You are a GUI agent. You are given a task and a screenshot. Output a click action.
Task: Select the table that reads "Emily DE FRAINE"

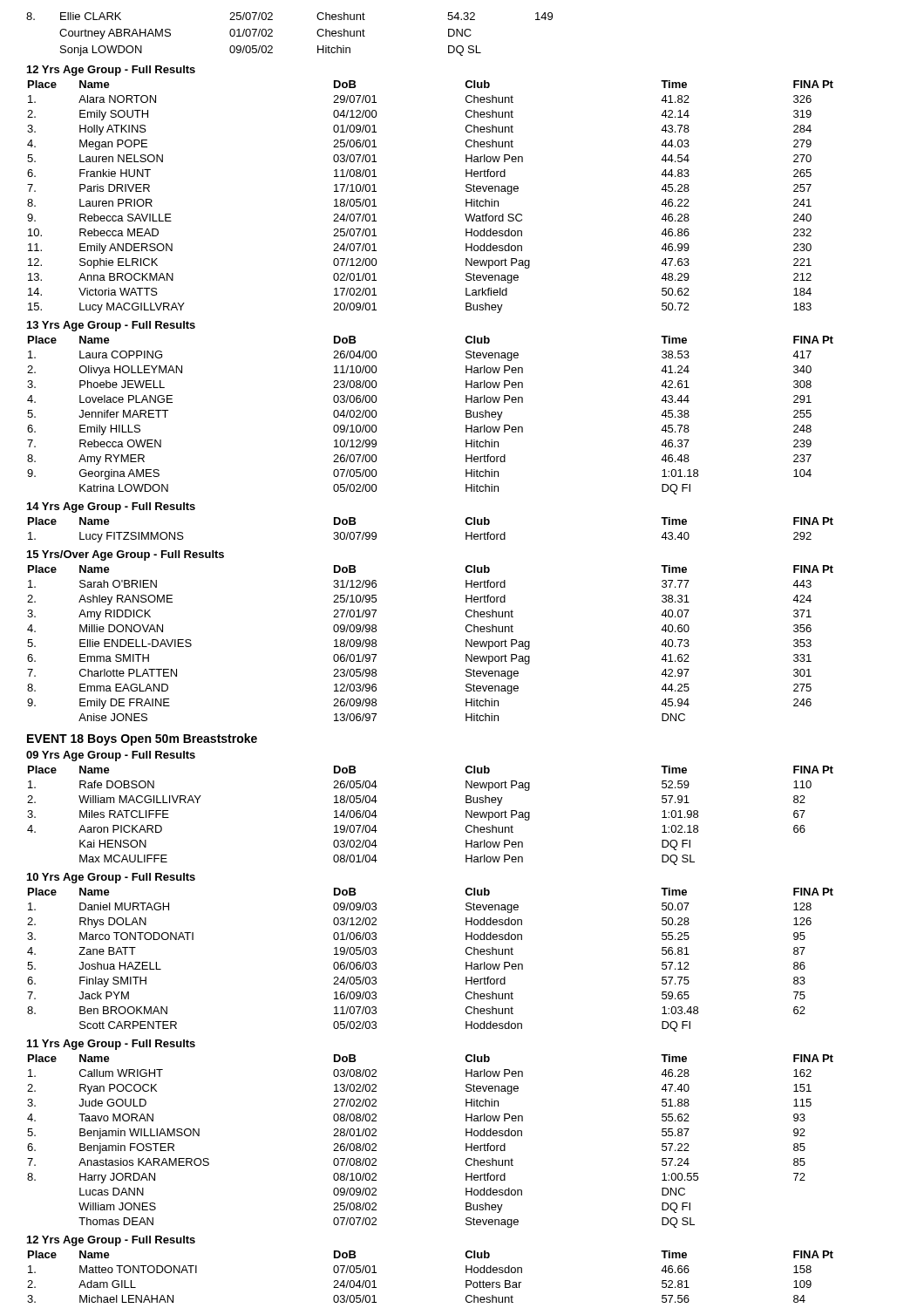tap(462, 643)
